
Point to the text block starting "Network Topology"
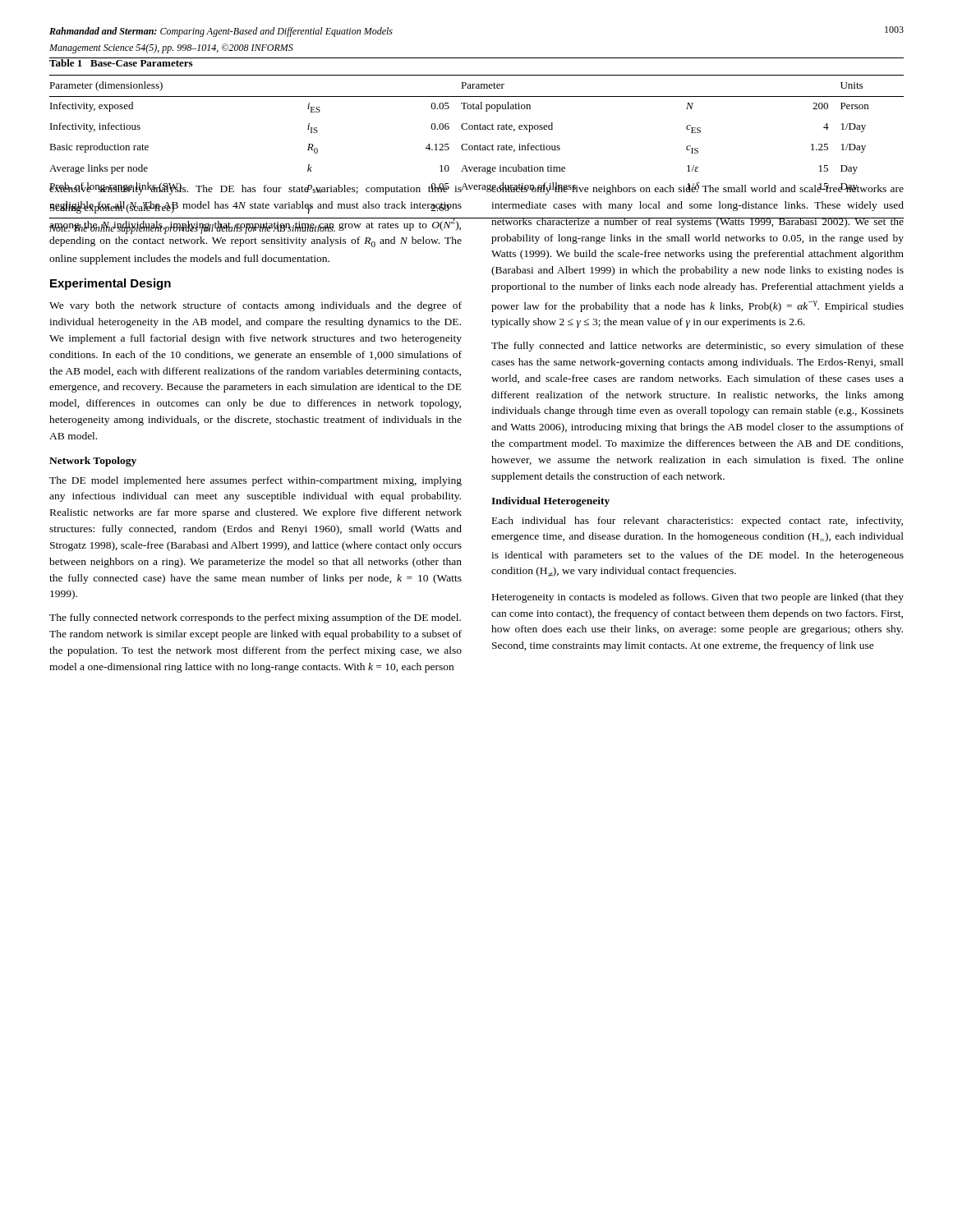pyautogui.click(x=93, y=460)
